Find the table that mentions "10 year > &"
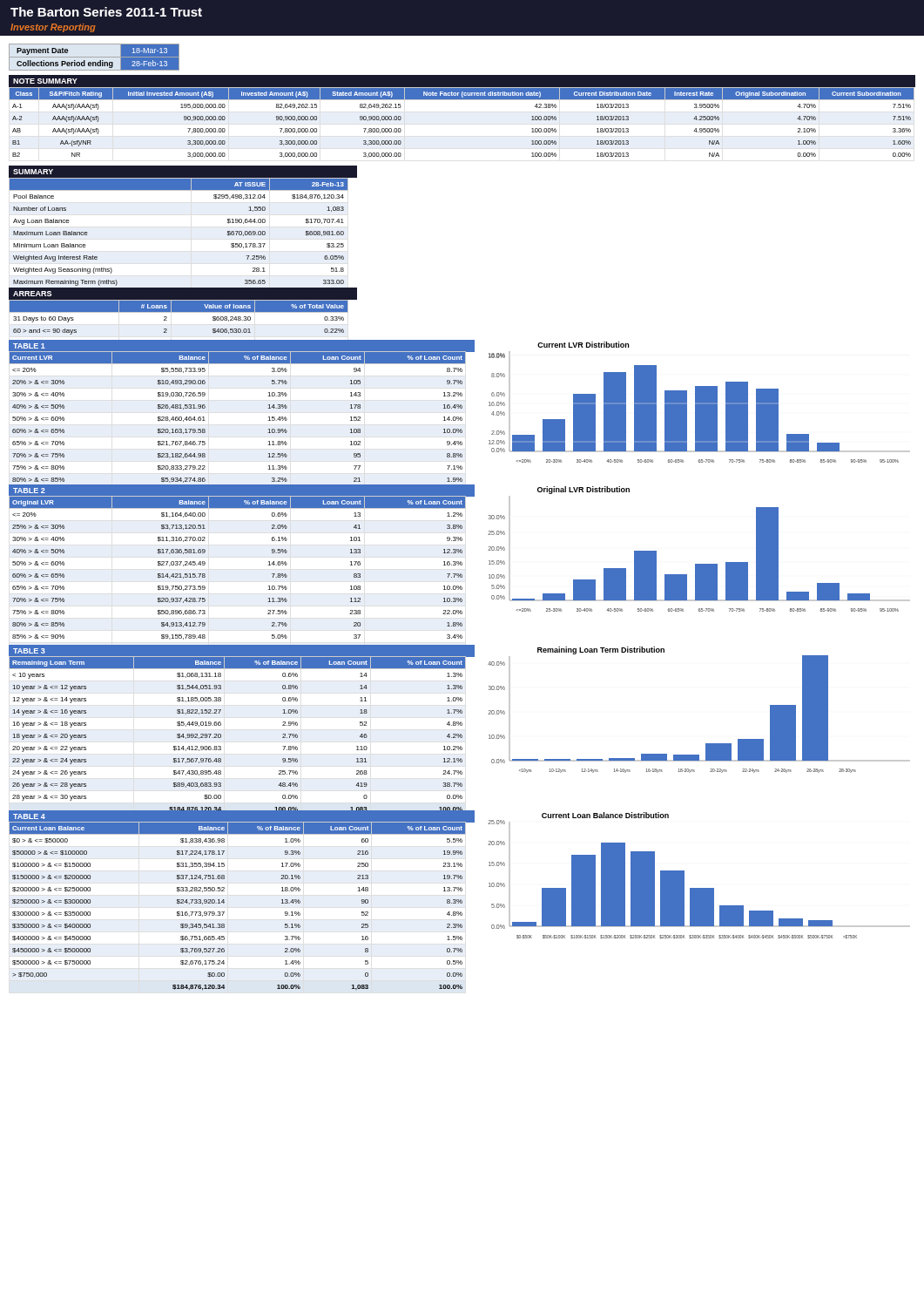 [x=237, y=736]
